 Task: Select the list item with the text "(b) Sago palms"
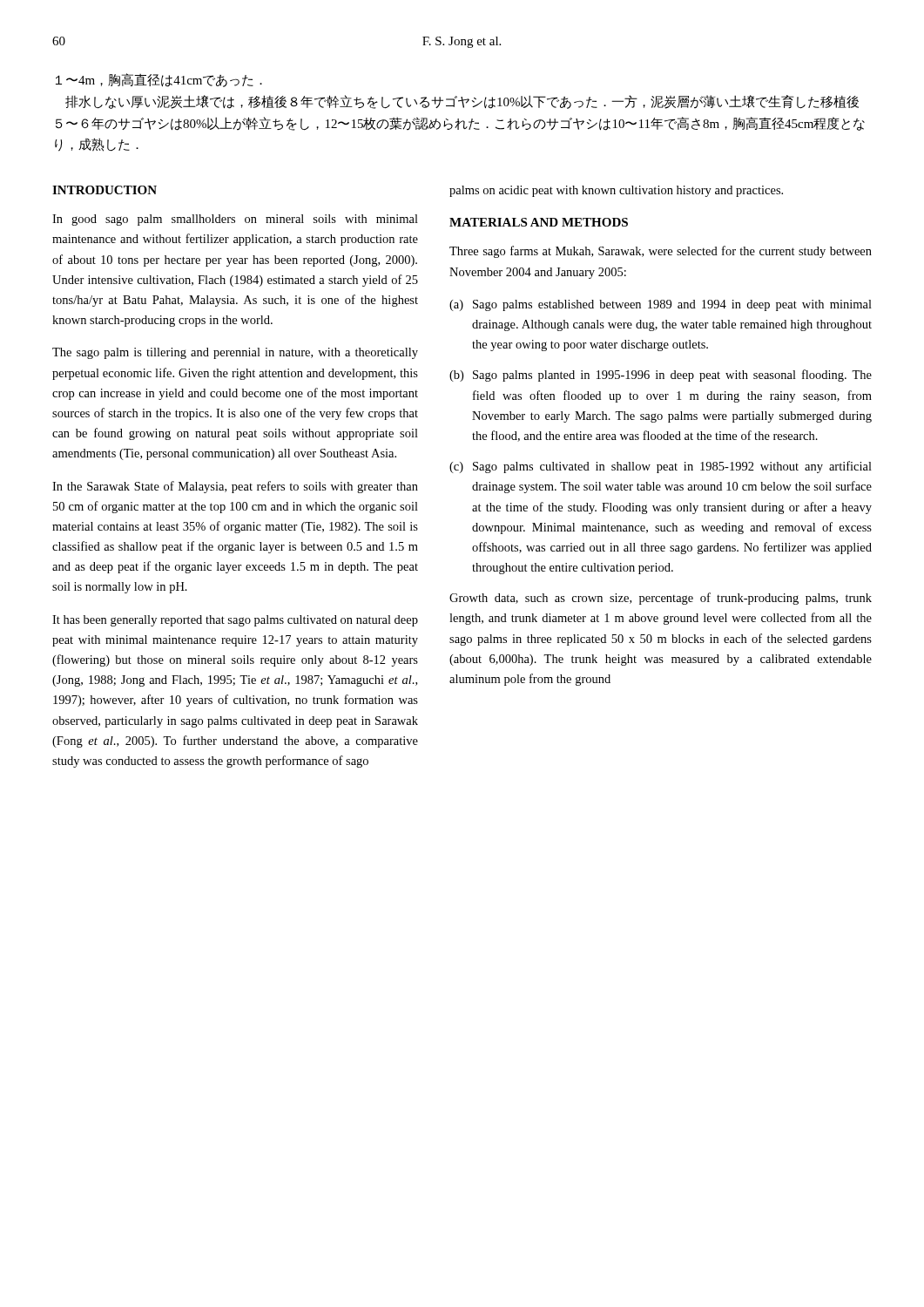click(x=661, y=406)
